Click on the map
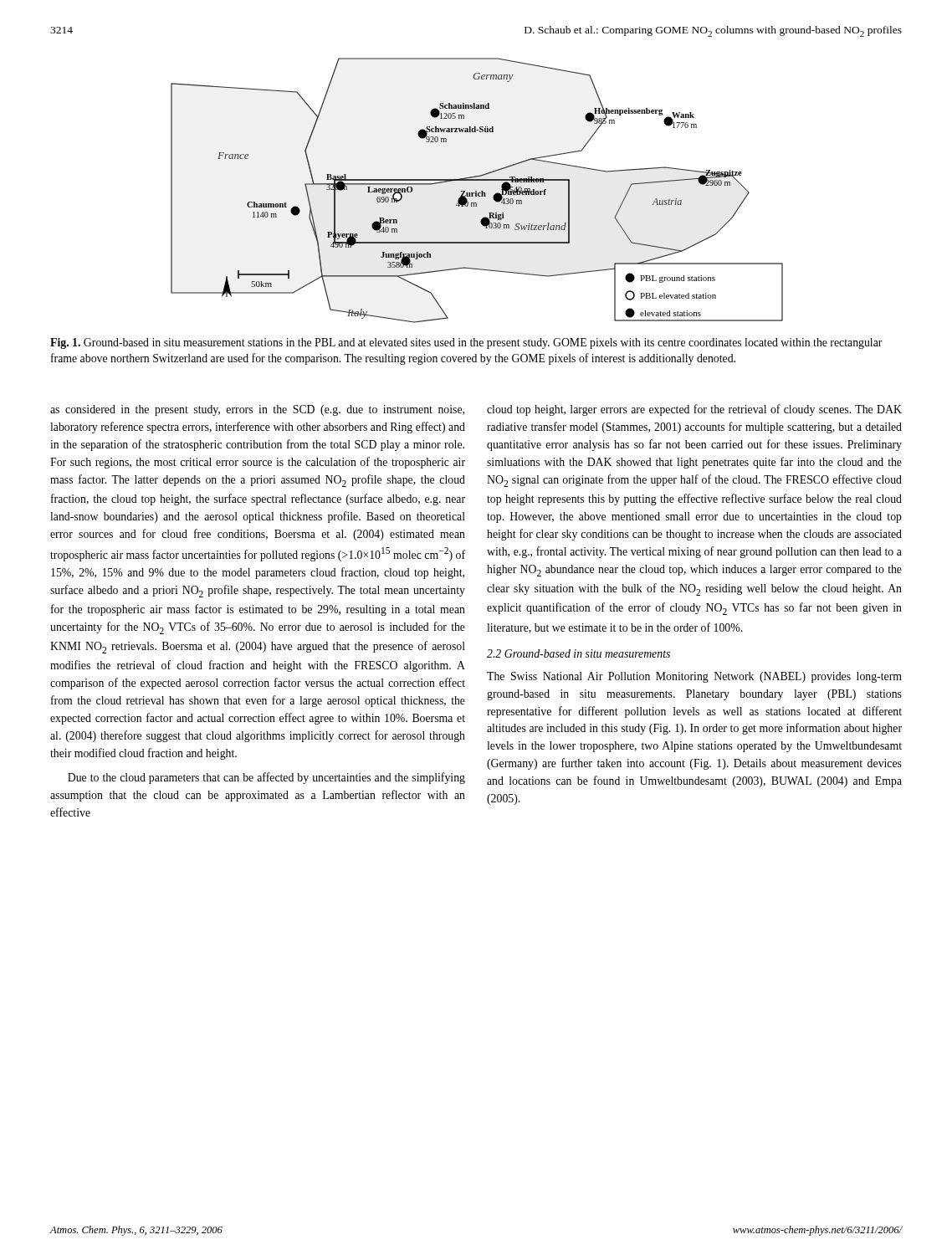952x1255 pixels. [x=476, y=188]
